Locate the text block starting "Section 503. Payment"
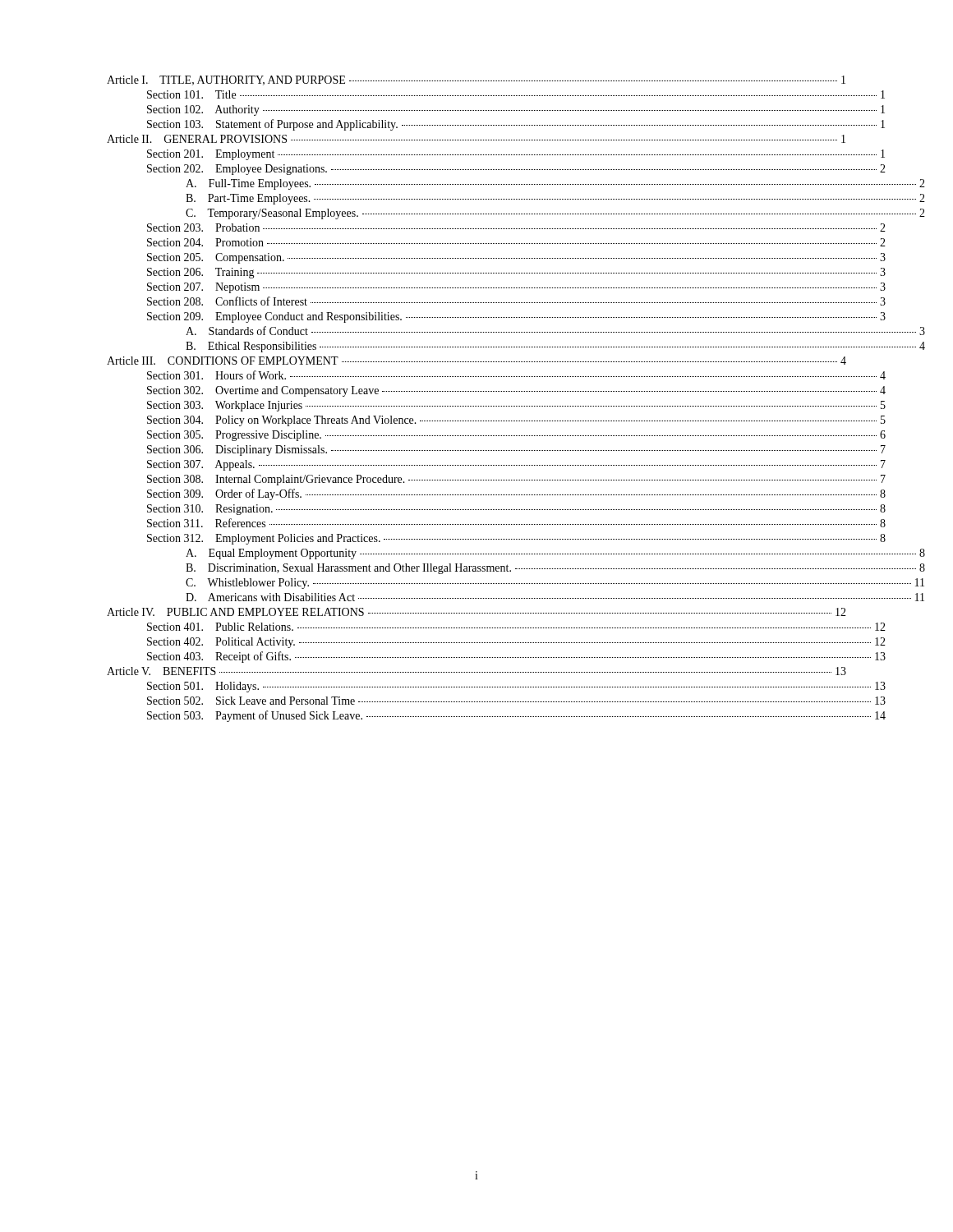This screenshot has height=1232, width=953. [516, 716]
